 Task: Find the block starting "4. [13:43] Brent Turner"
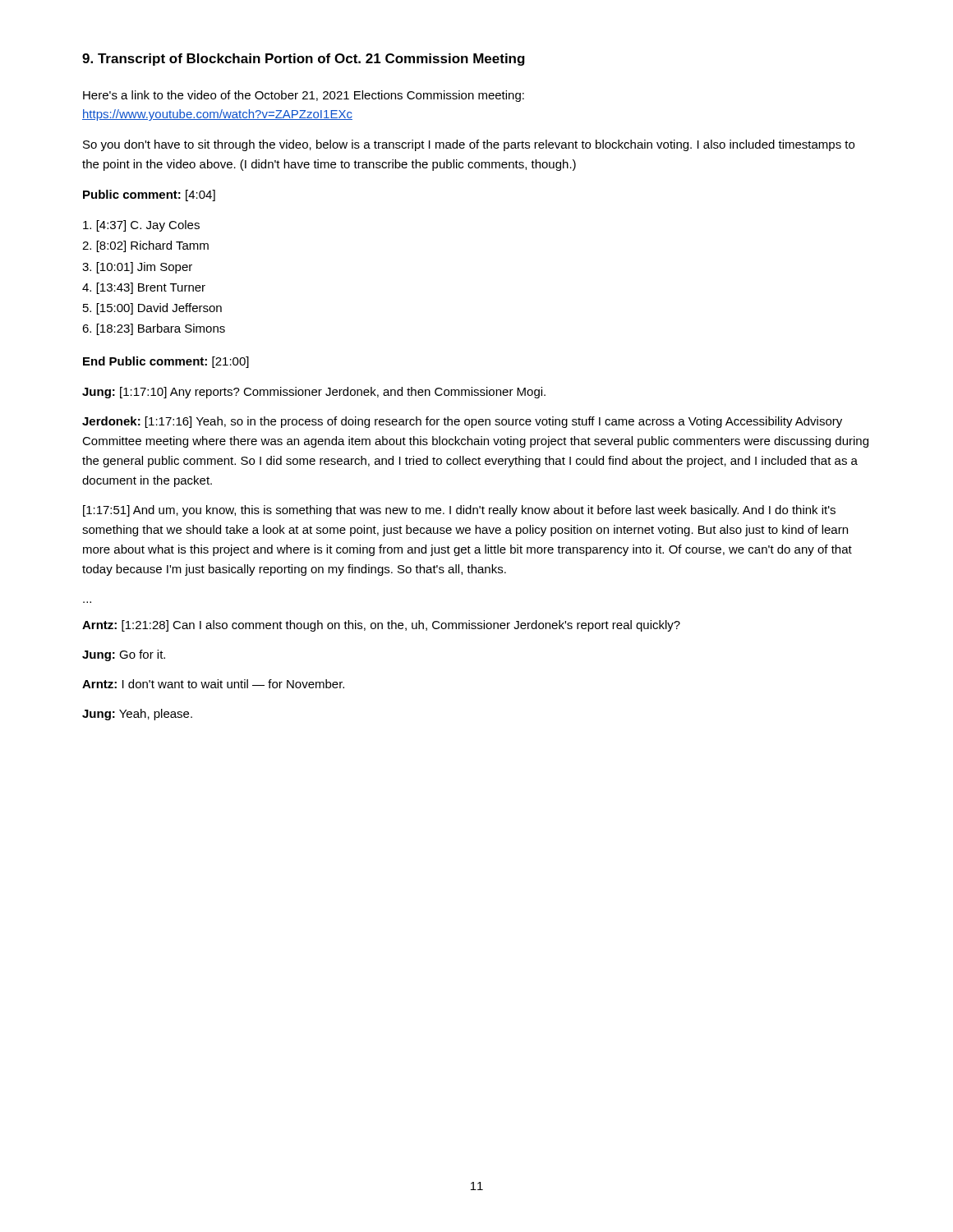point(144,287)
